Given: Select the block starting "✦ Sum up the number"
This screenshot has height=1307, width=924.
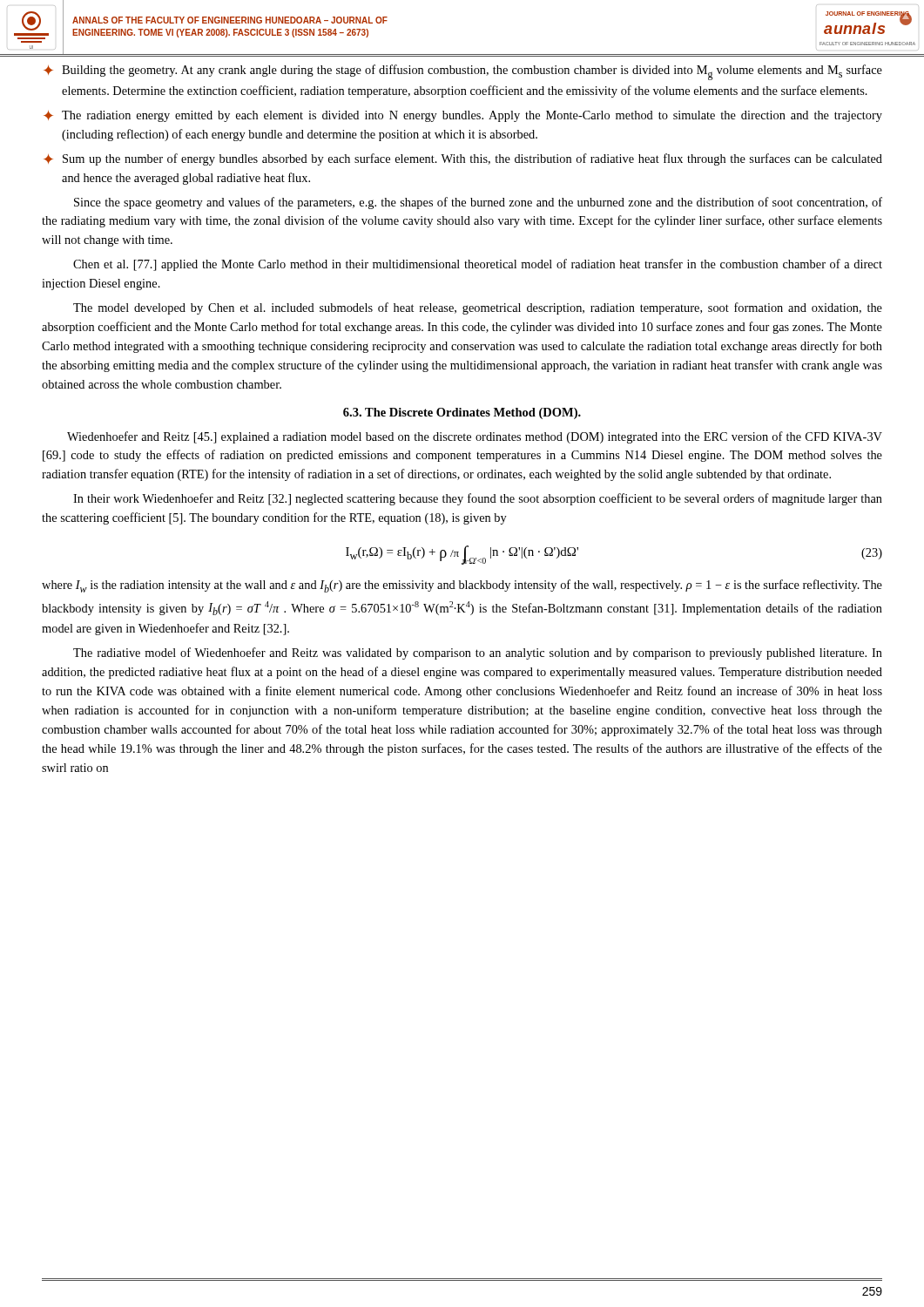Looking at the screenshot, I should click(x=462, y=169).
